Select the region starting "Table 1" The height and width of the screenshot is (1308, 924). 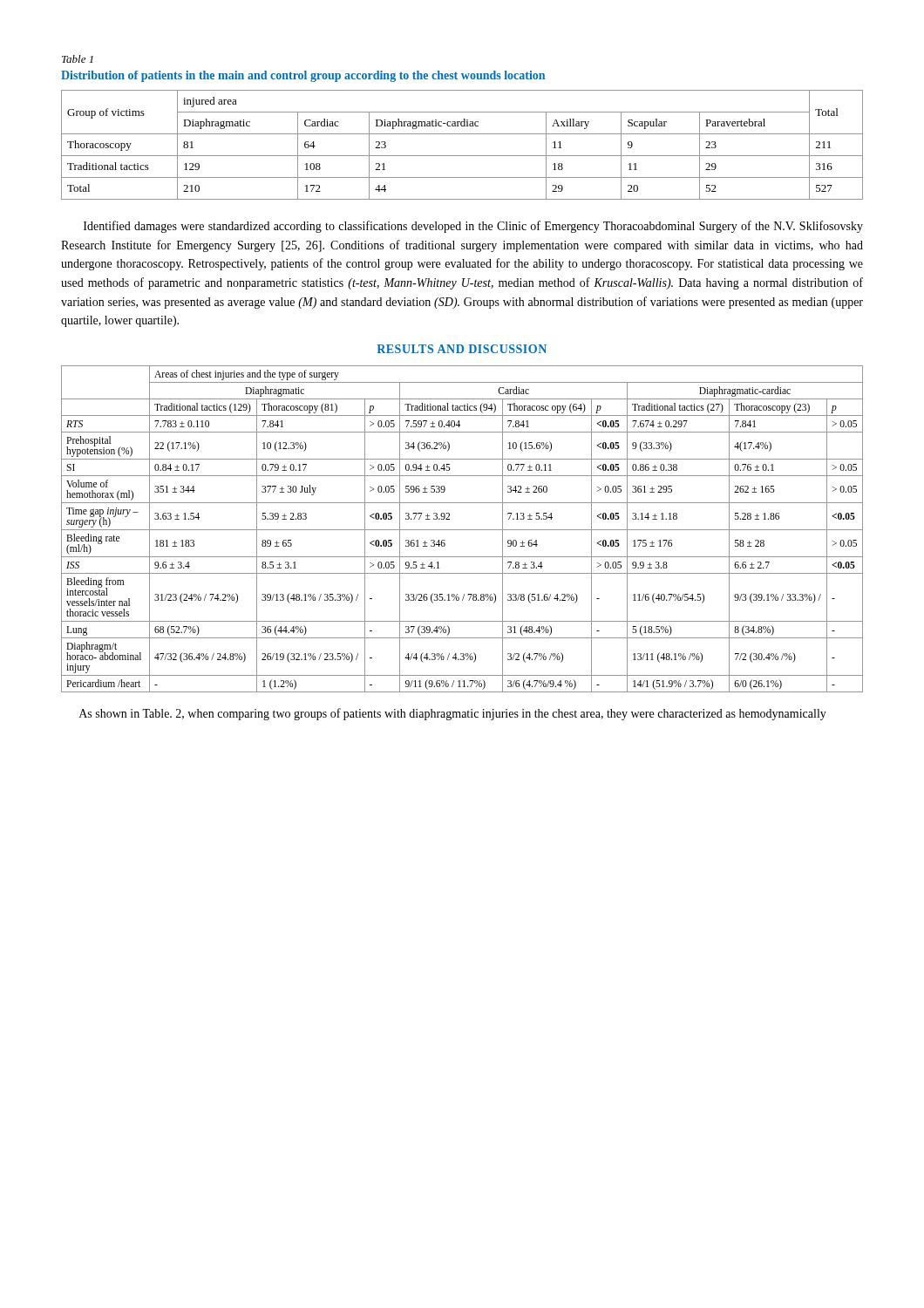pyautogui.click(x=78, y=59)
